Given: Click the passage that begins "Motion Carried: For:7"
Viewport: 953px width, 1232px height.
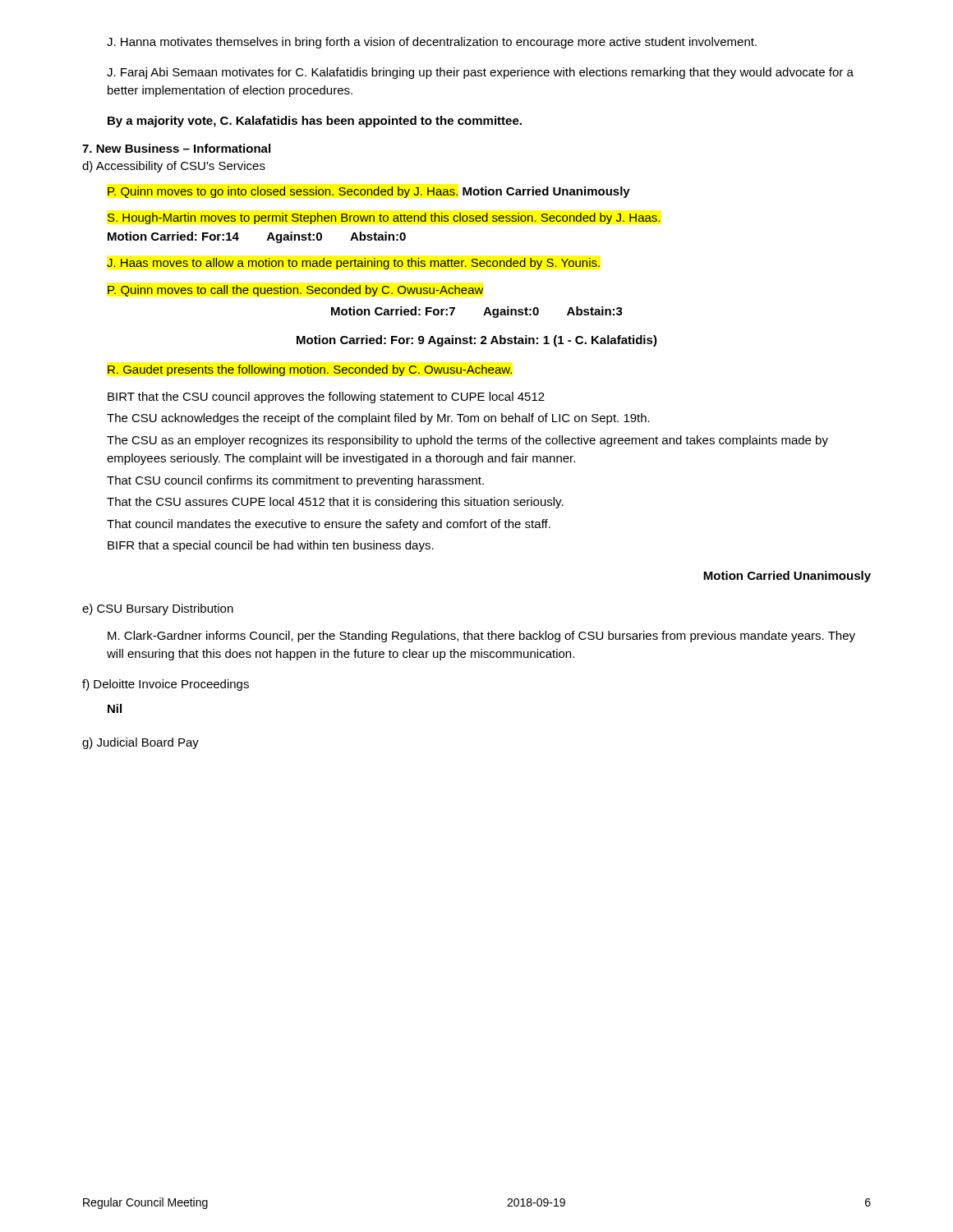Looking at the screenshot, I should (476, 311).
